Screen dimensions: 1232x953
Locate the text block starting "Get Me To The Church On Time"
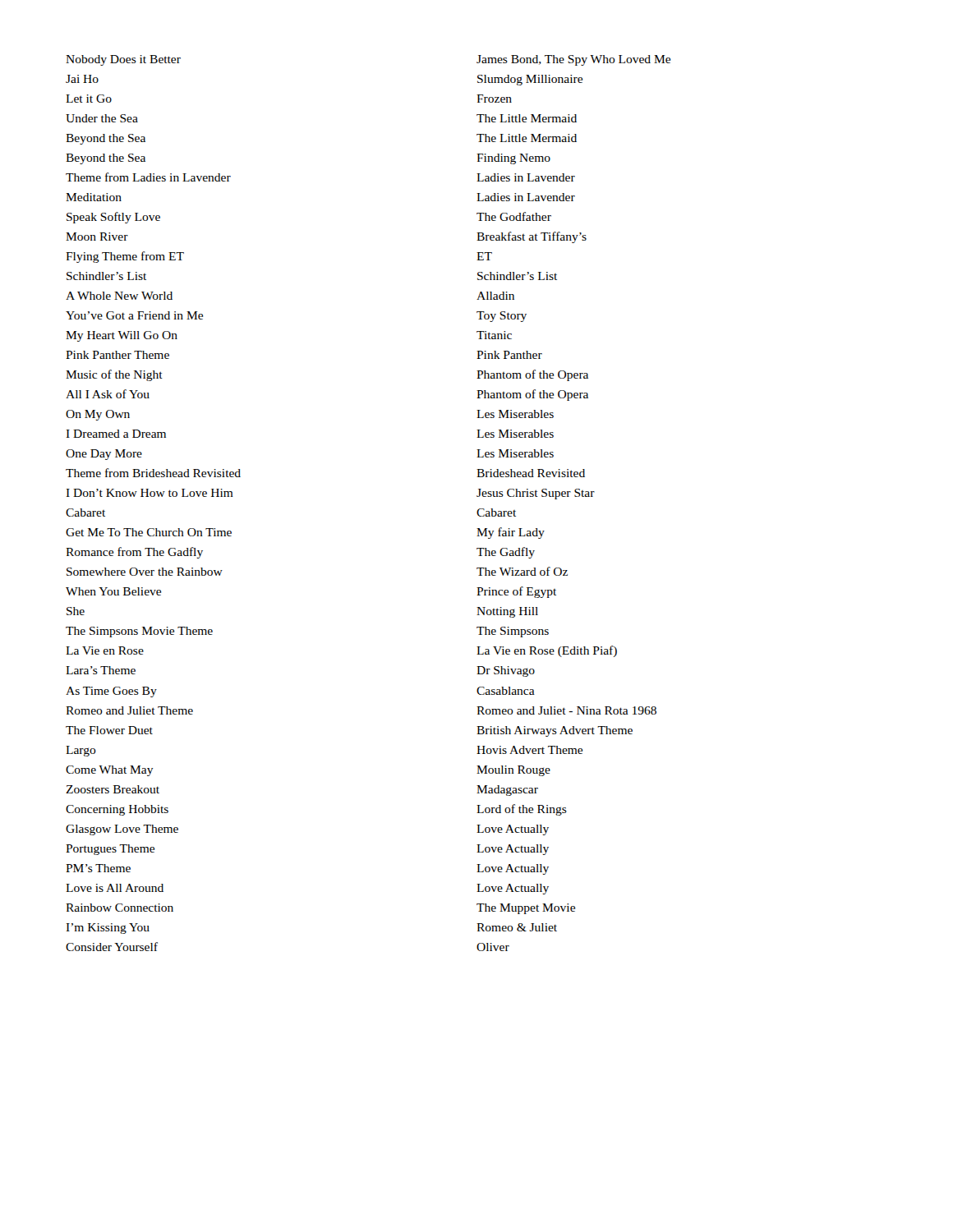coord(149,532)
